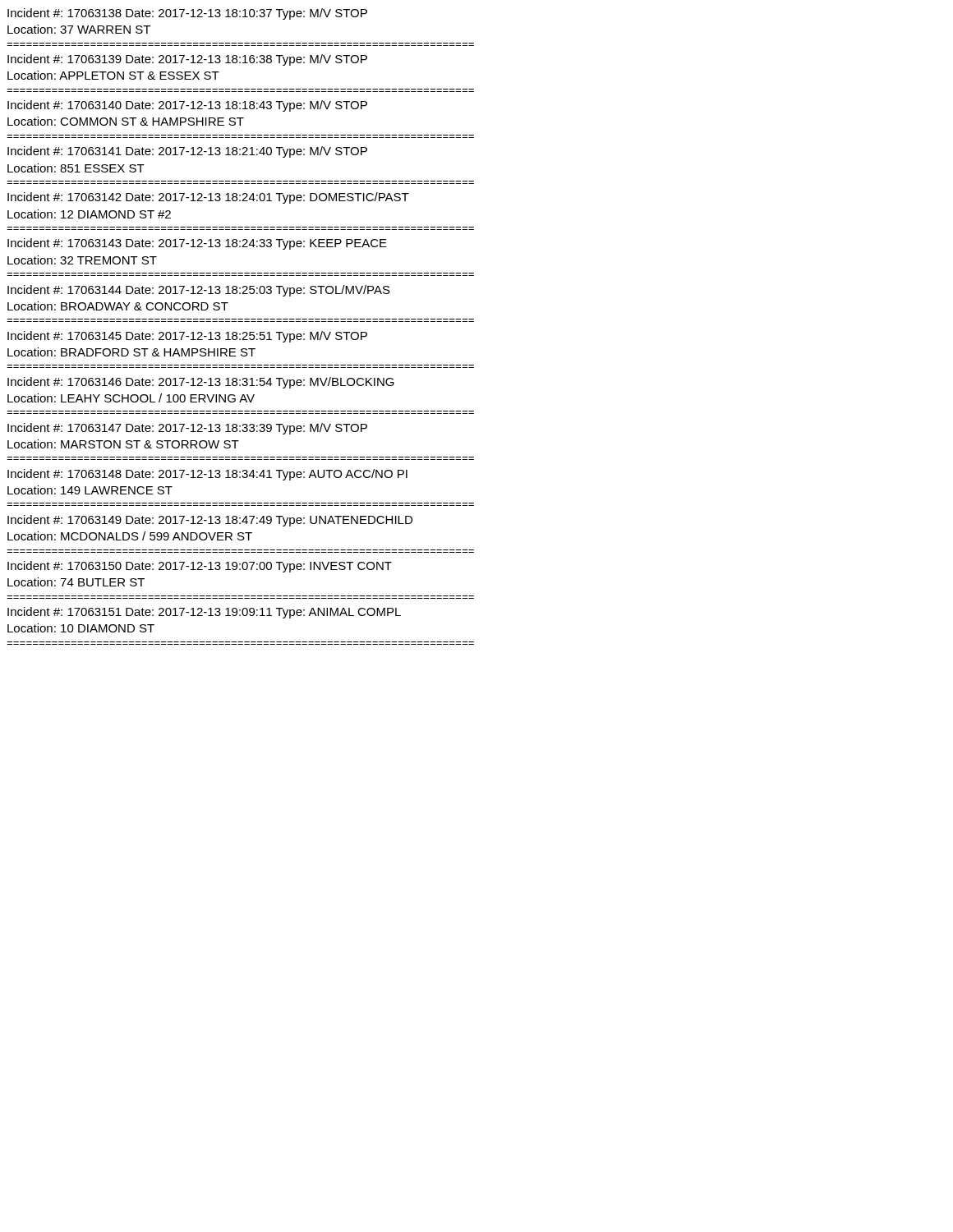Locate the block of text that opens with "Incident #: 17063143 Date: 2017-12-13"
Image resolution: width=953 pixels, height=1232 pixels.
tap(197, 244)
